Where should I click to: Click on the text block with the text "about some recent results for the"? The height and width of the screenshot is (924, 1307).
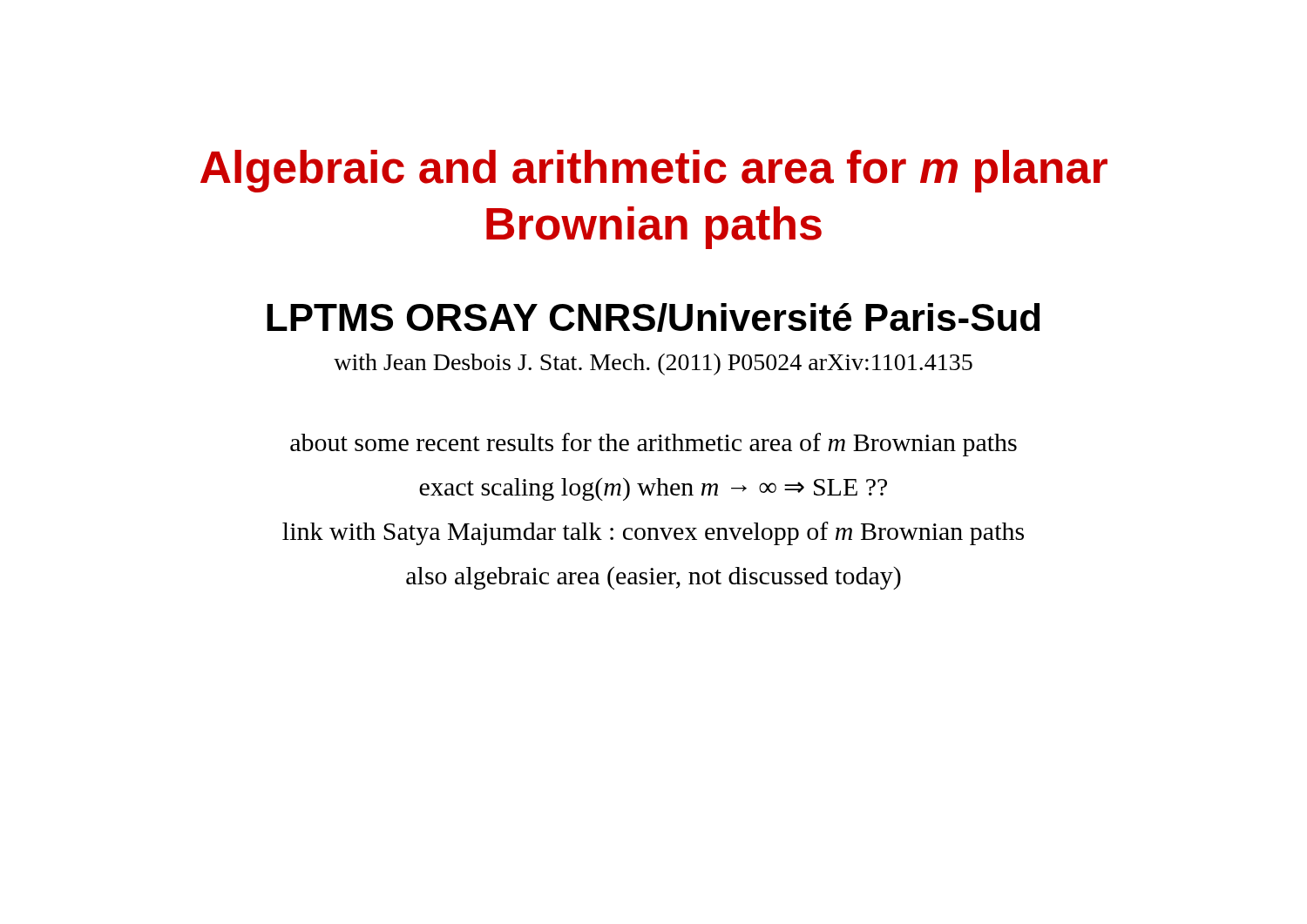[x=654, y=445]
